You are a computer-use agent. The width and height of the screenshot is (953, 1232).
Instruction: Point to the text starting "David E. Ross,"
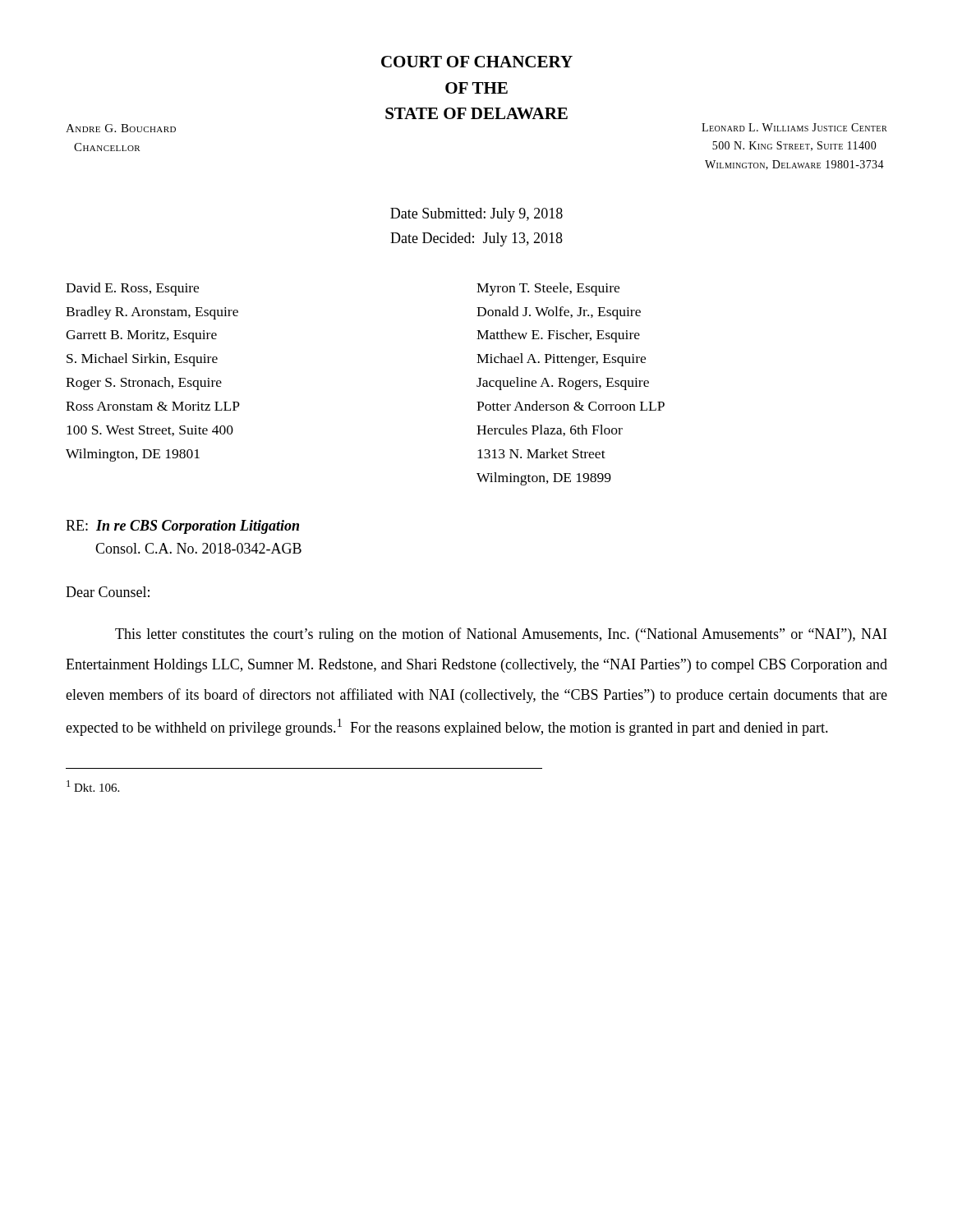(153, 370)
